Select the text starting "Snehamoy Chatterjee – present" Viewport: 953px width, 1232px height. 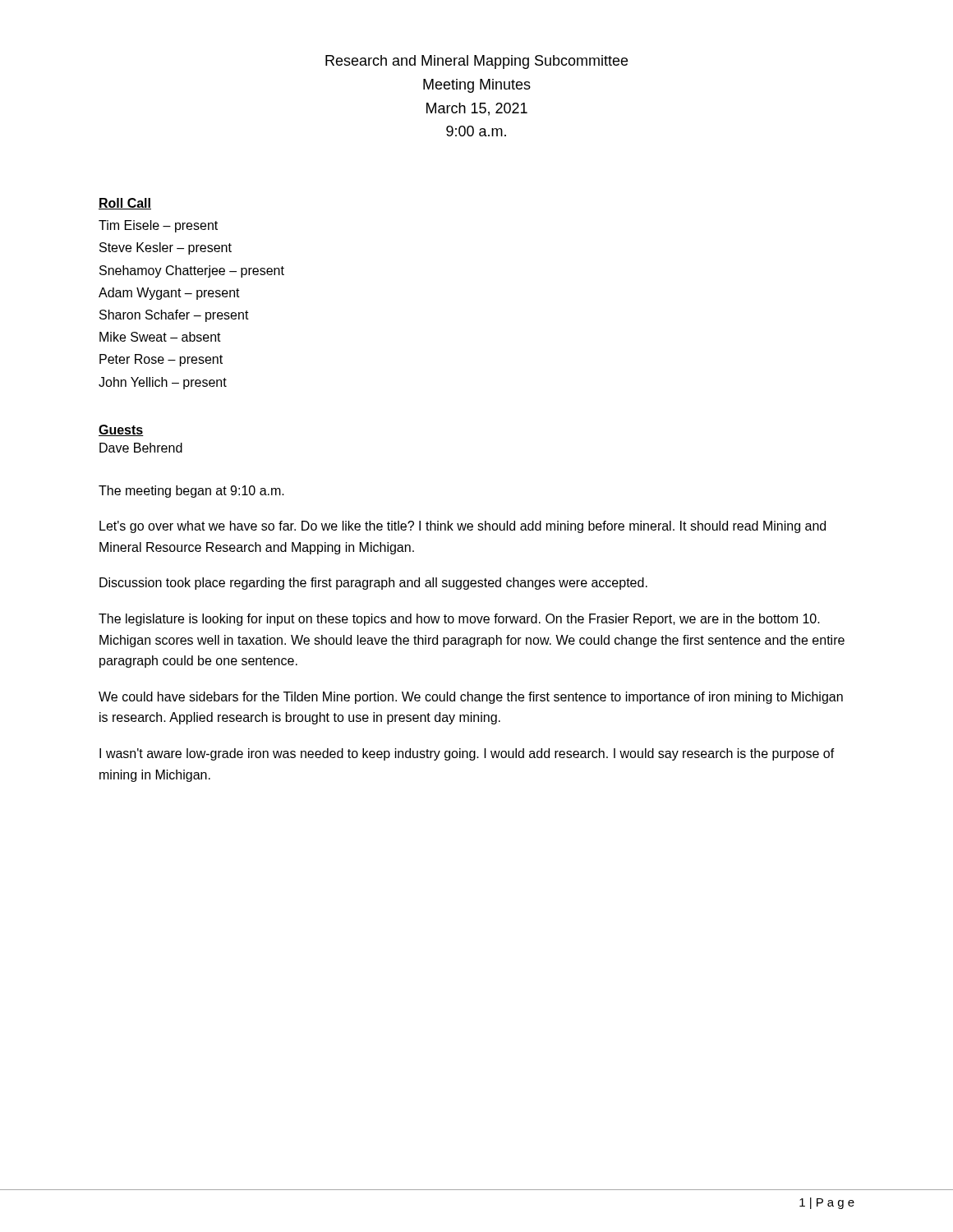191,270
